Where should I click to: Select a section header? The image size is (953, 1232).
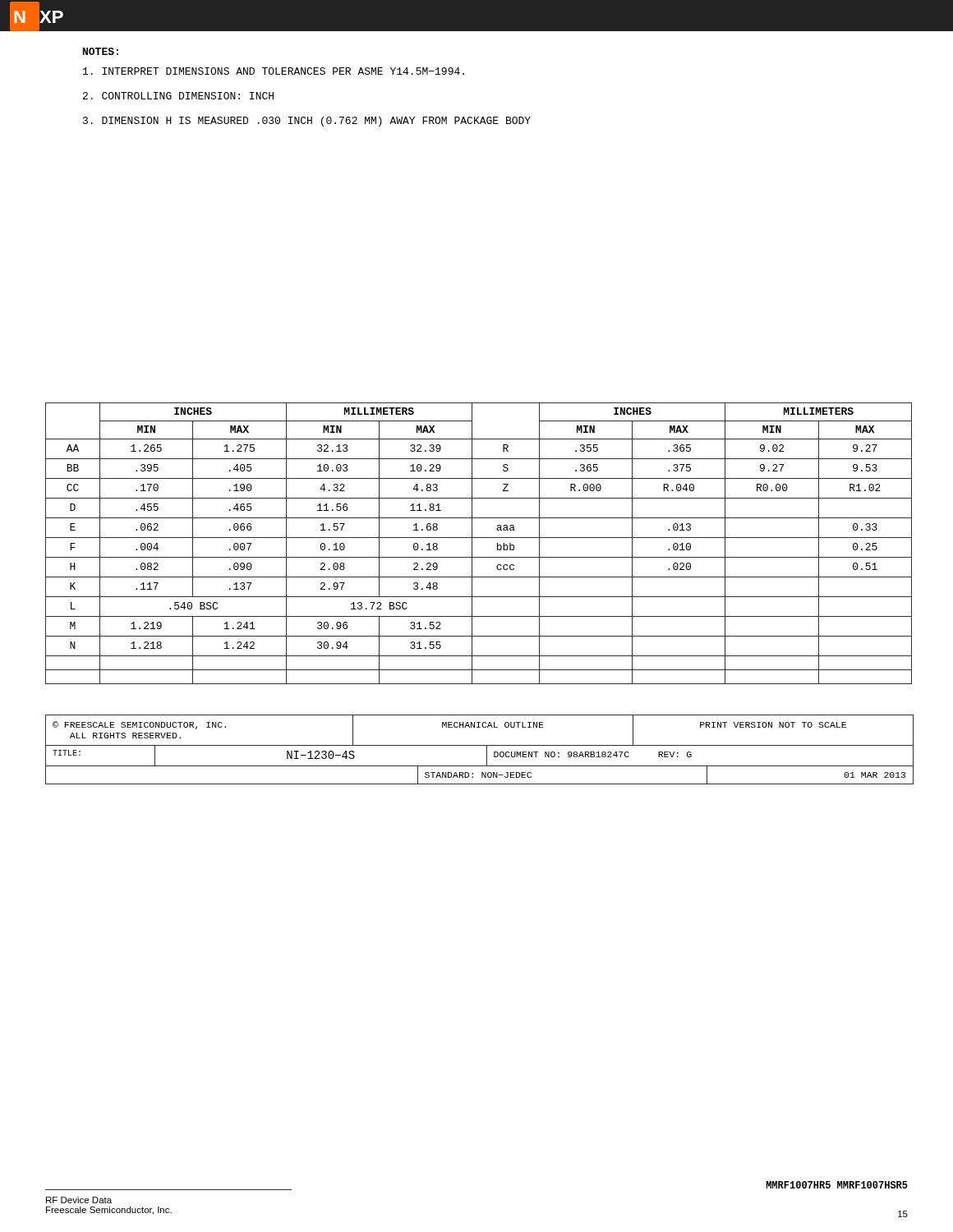101,52
